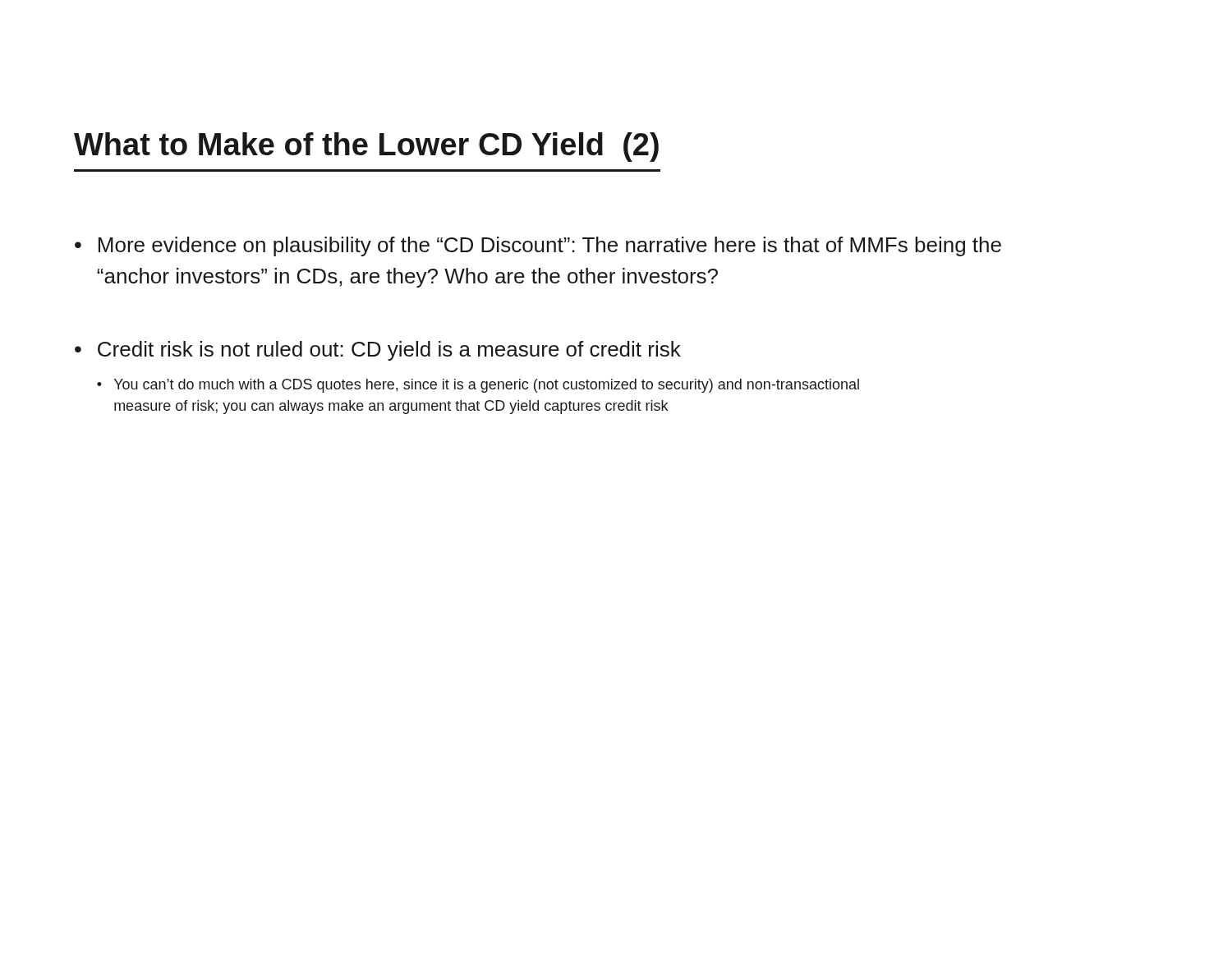Locate the list item with the text "• More evidence on plausibility"

[538, 261]
